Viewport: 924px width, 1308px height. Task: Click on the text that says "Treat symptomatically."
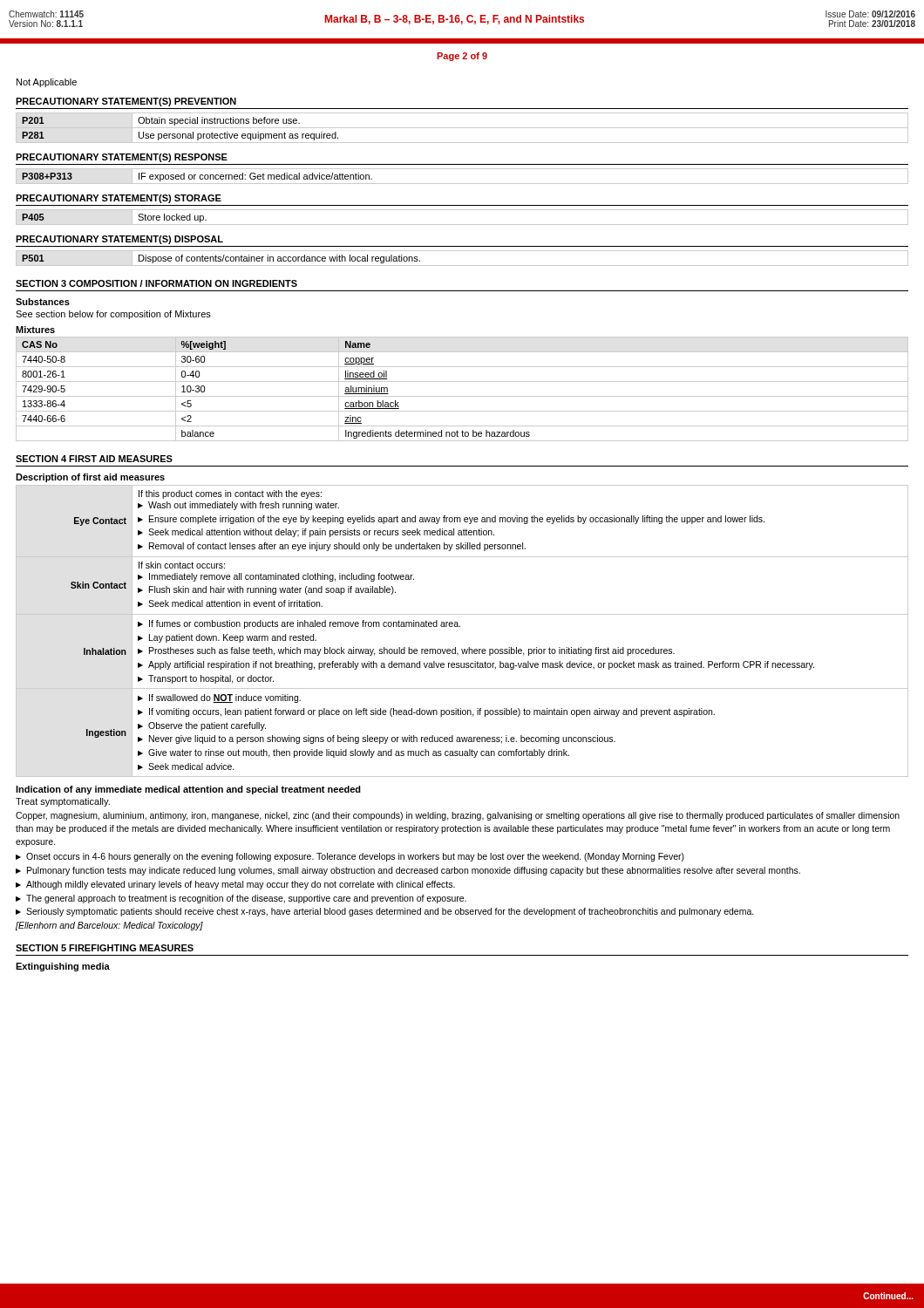coord(63,802)
